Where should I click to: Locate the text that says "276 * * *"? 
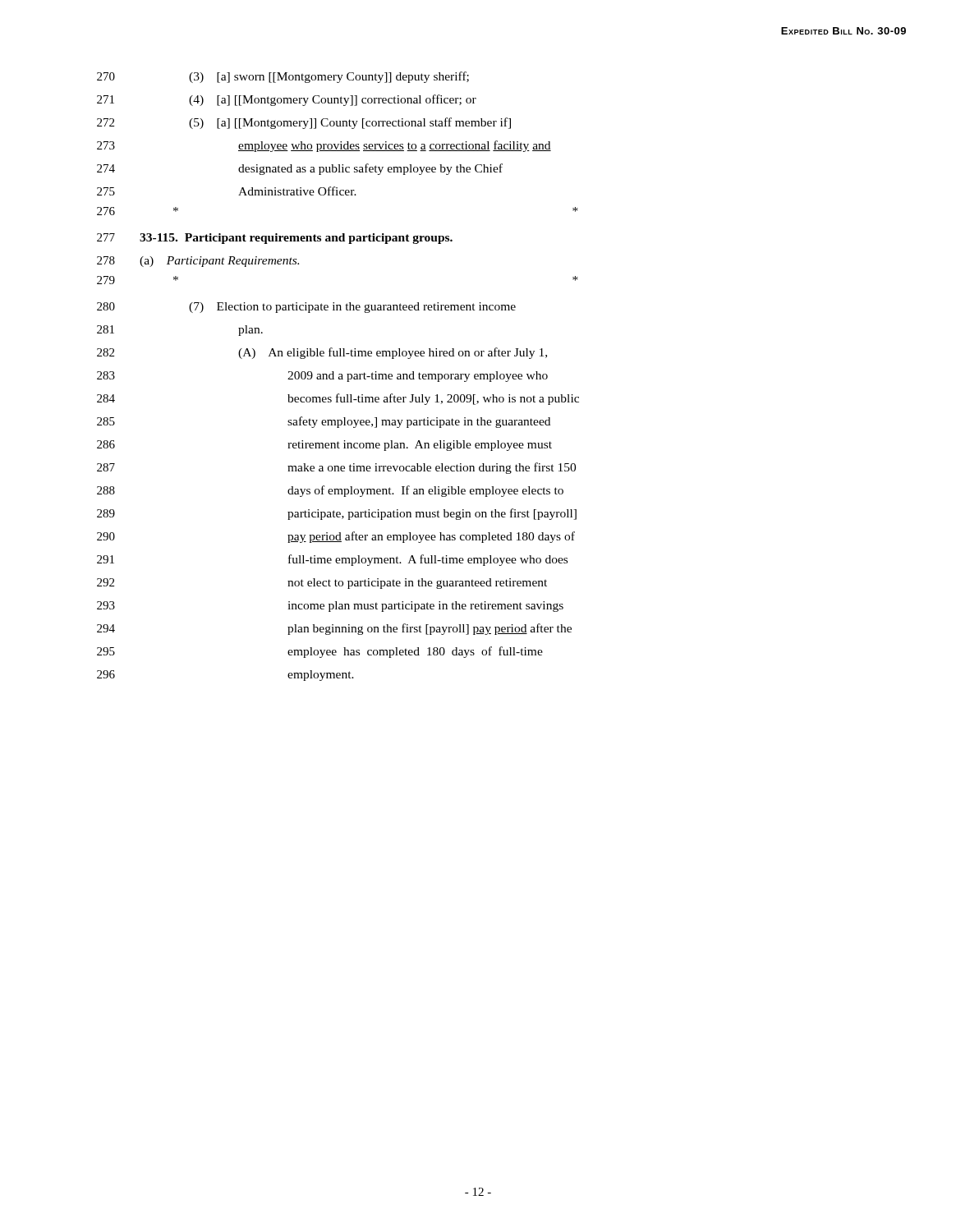(x=106, y=211)
